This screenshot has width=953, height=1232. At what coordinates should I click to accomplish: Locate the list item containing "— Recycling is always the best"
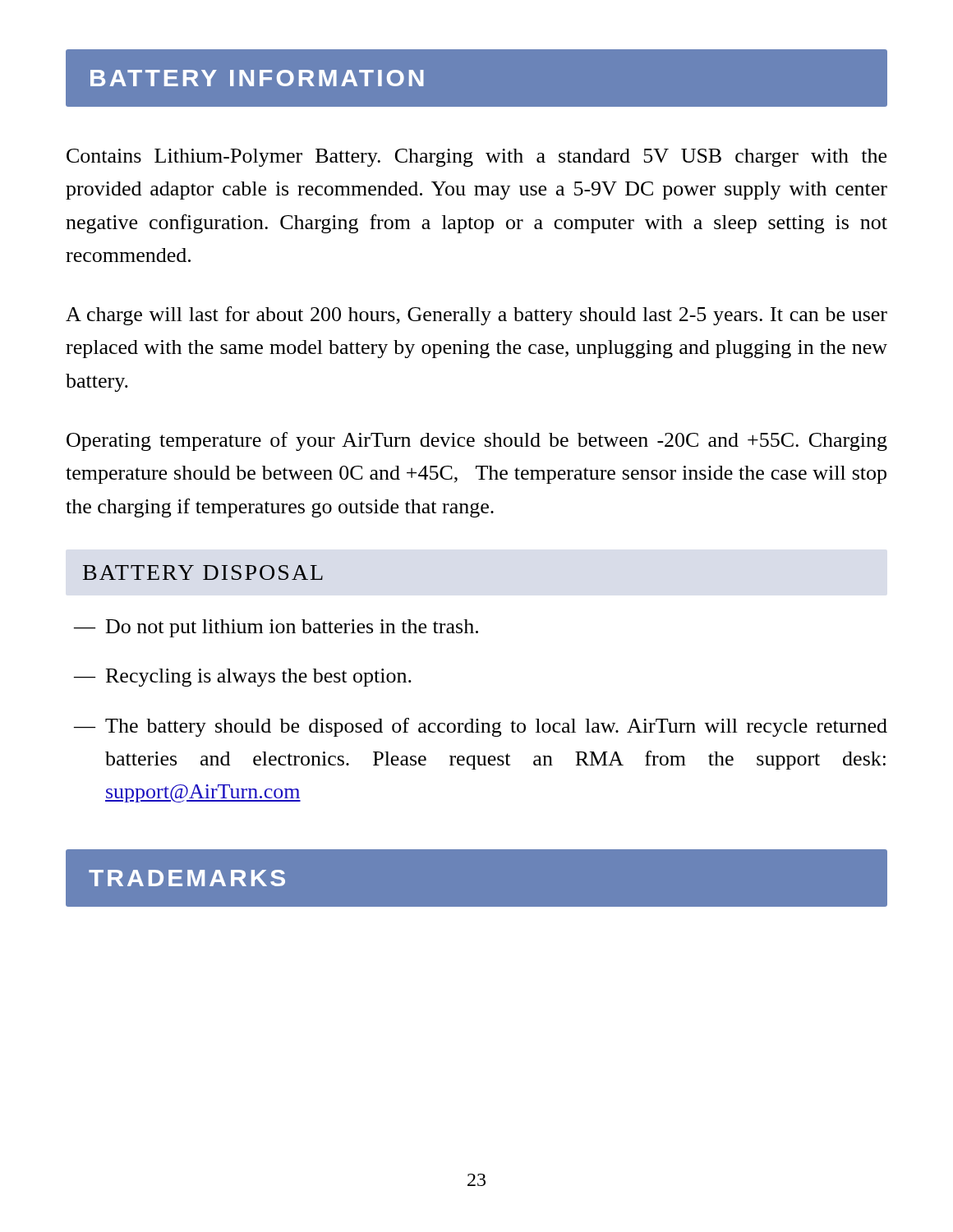243,678
